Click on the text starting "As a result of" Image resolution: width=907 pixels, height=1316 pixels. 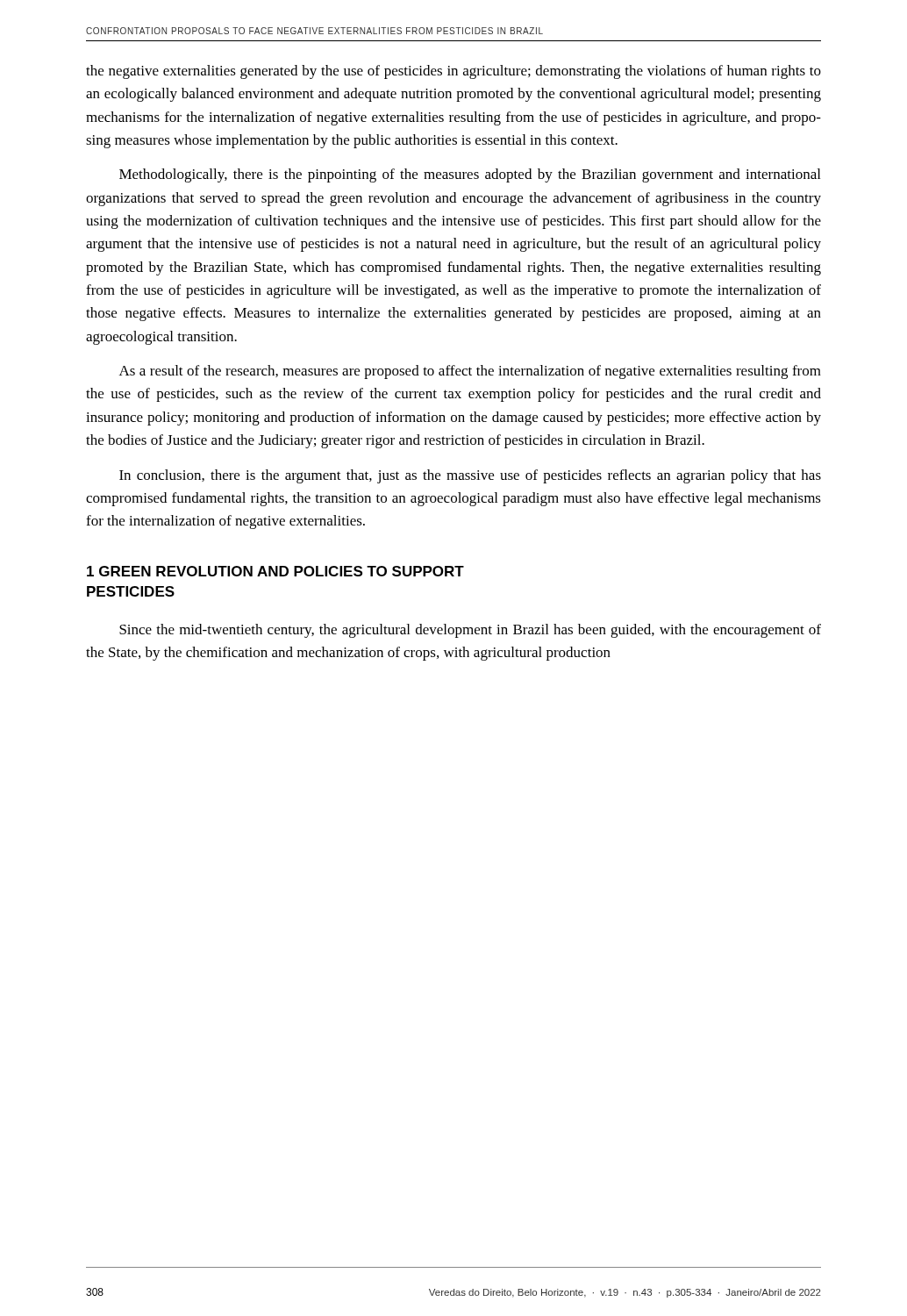(454, 406)
